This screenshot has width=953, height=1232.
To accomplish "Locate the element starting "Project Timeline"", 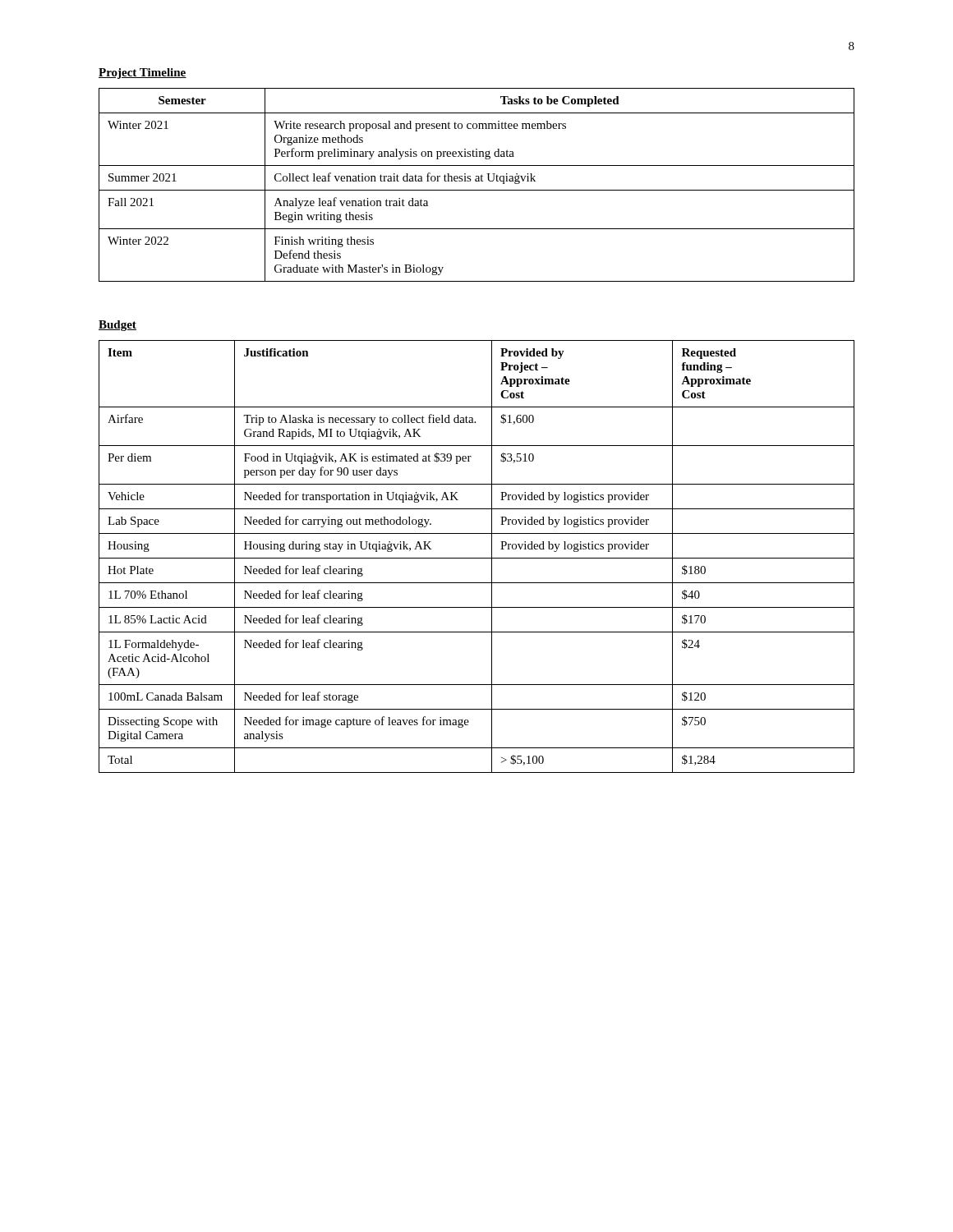I will coord(142,72).
